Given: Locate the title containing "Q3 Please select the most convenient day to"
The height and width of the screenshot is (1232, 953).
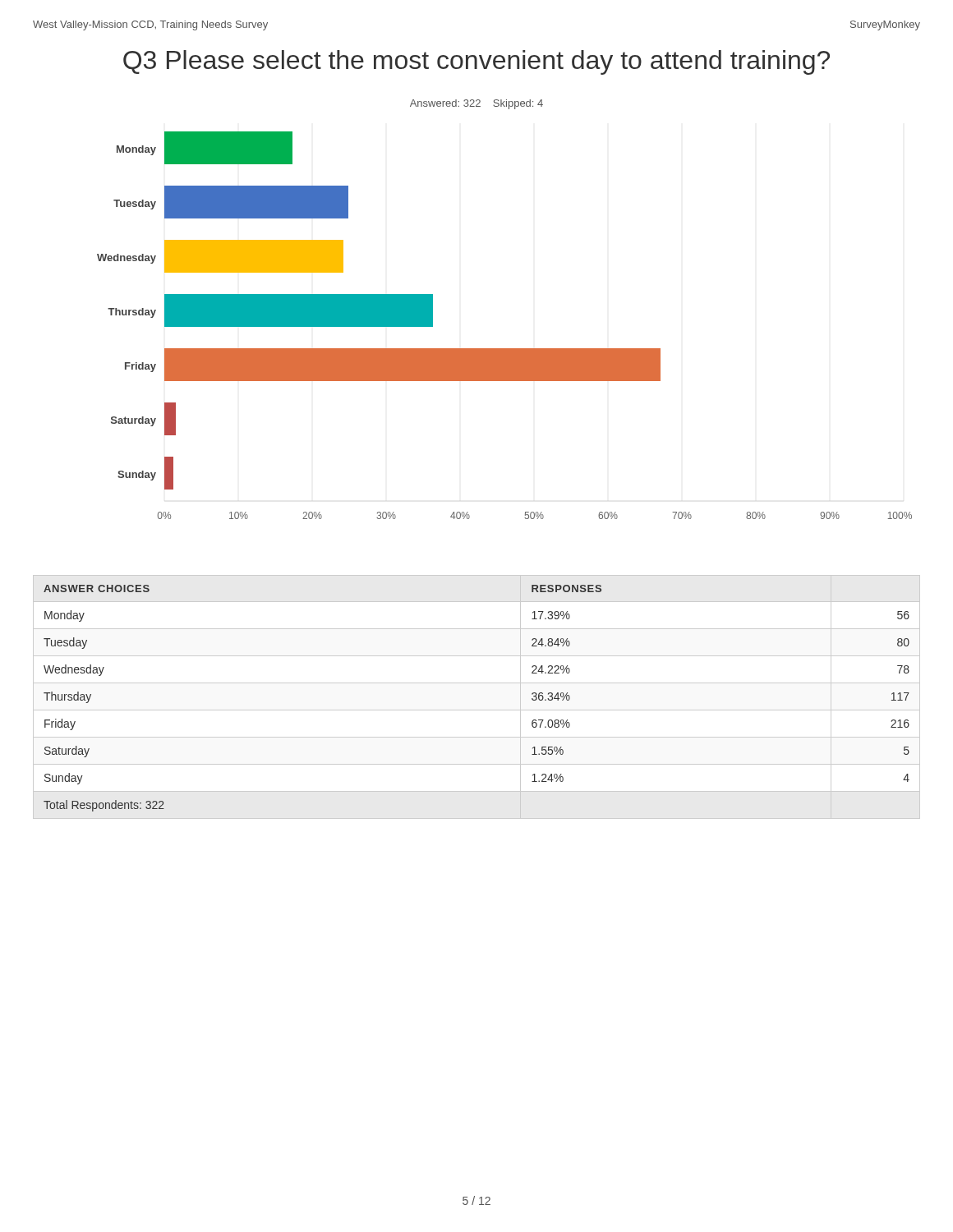Looking at the screenshot, I should [476, 60].
